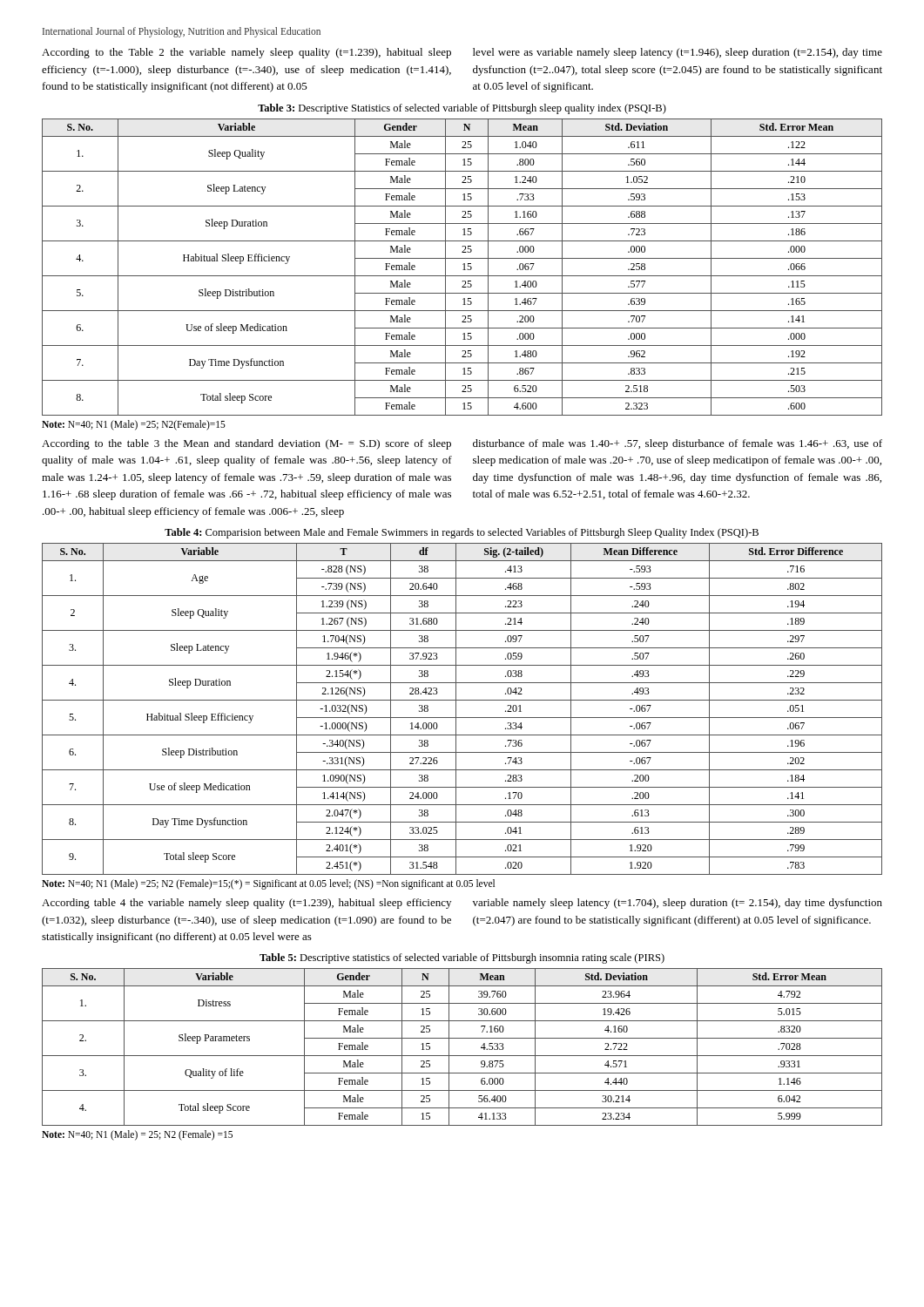
Task: Locate the table with the text "-.828 (NS)"
Action: (462, 709)
